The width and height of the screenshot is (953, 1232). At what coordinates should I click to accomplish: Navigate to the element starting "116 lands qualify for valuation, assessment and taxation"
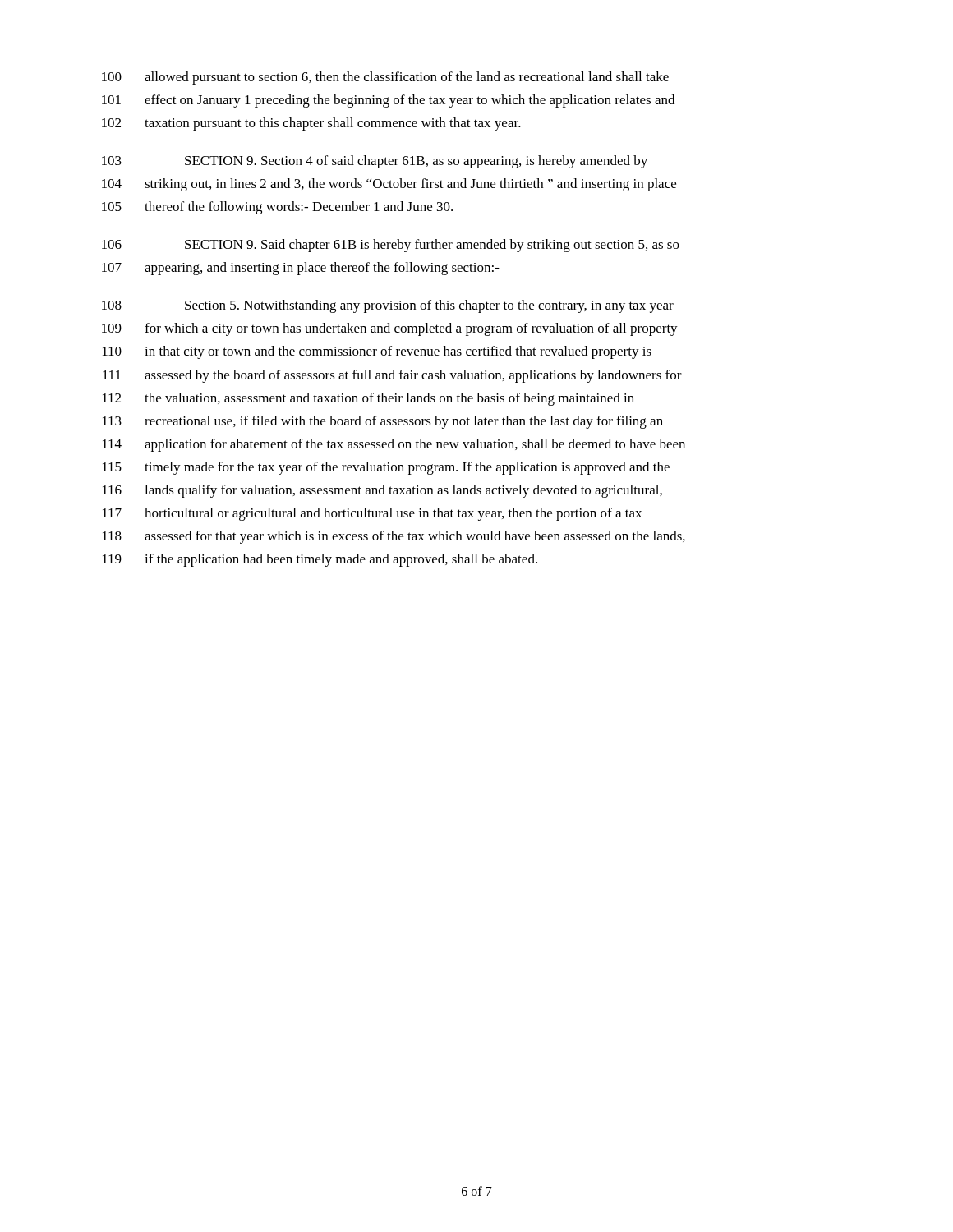[x=476, y=490]
